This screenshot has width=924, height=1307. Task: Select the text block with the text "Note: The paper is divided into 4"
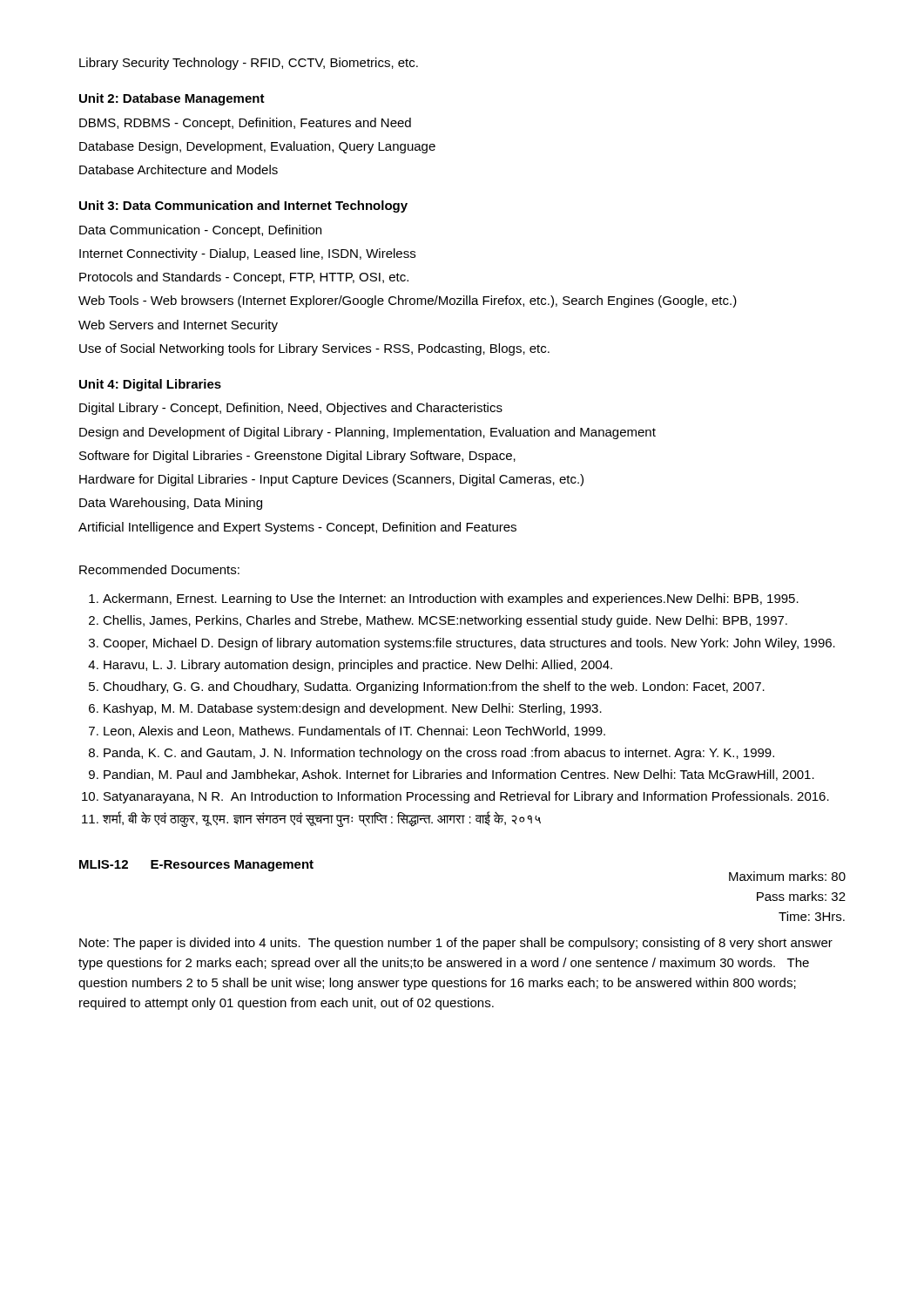pos(455,972)
